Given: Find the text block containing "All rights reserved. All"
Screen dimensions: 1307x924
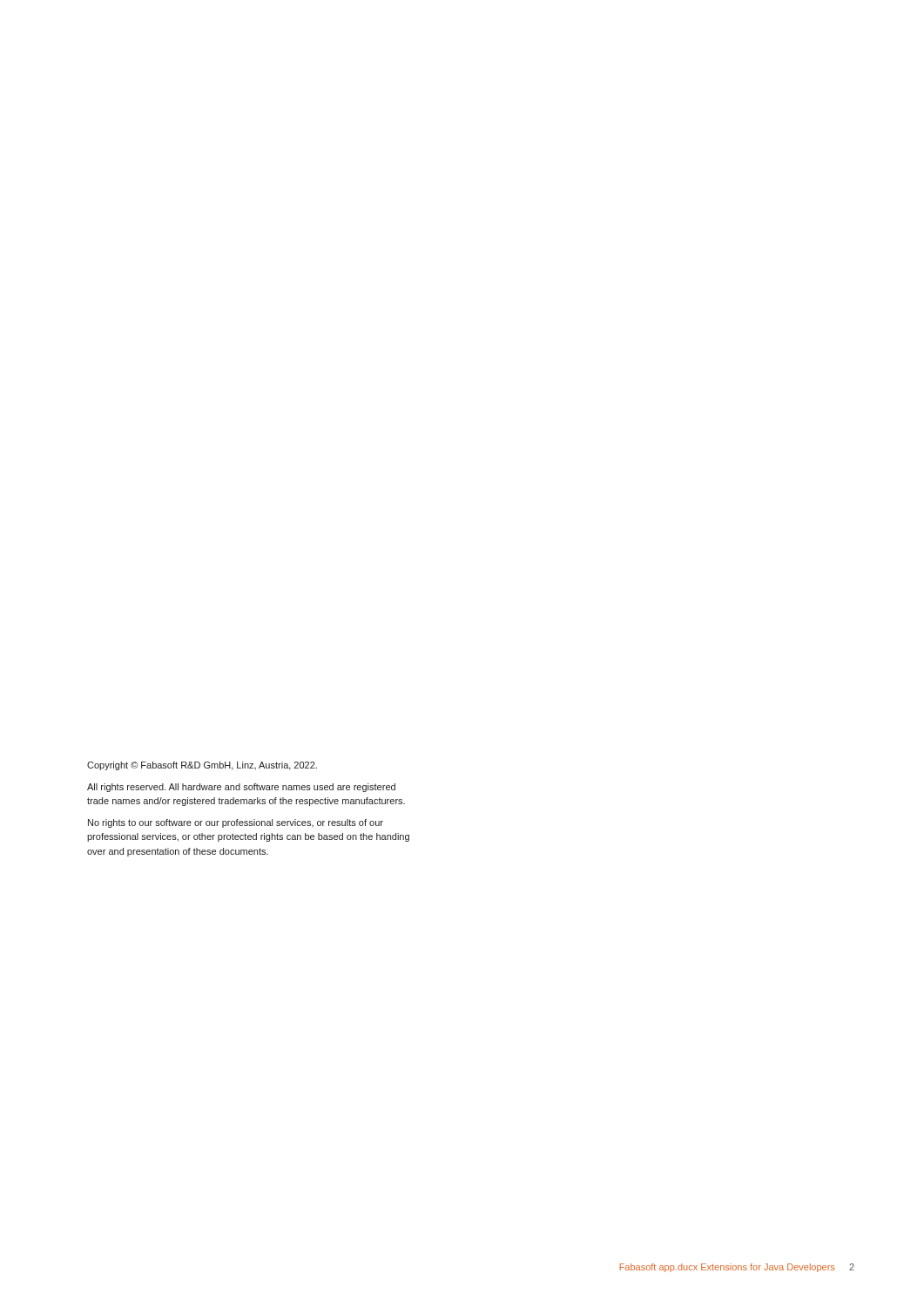Looking at the screenshot, I should click(x=253, y=794).
